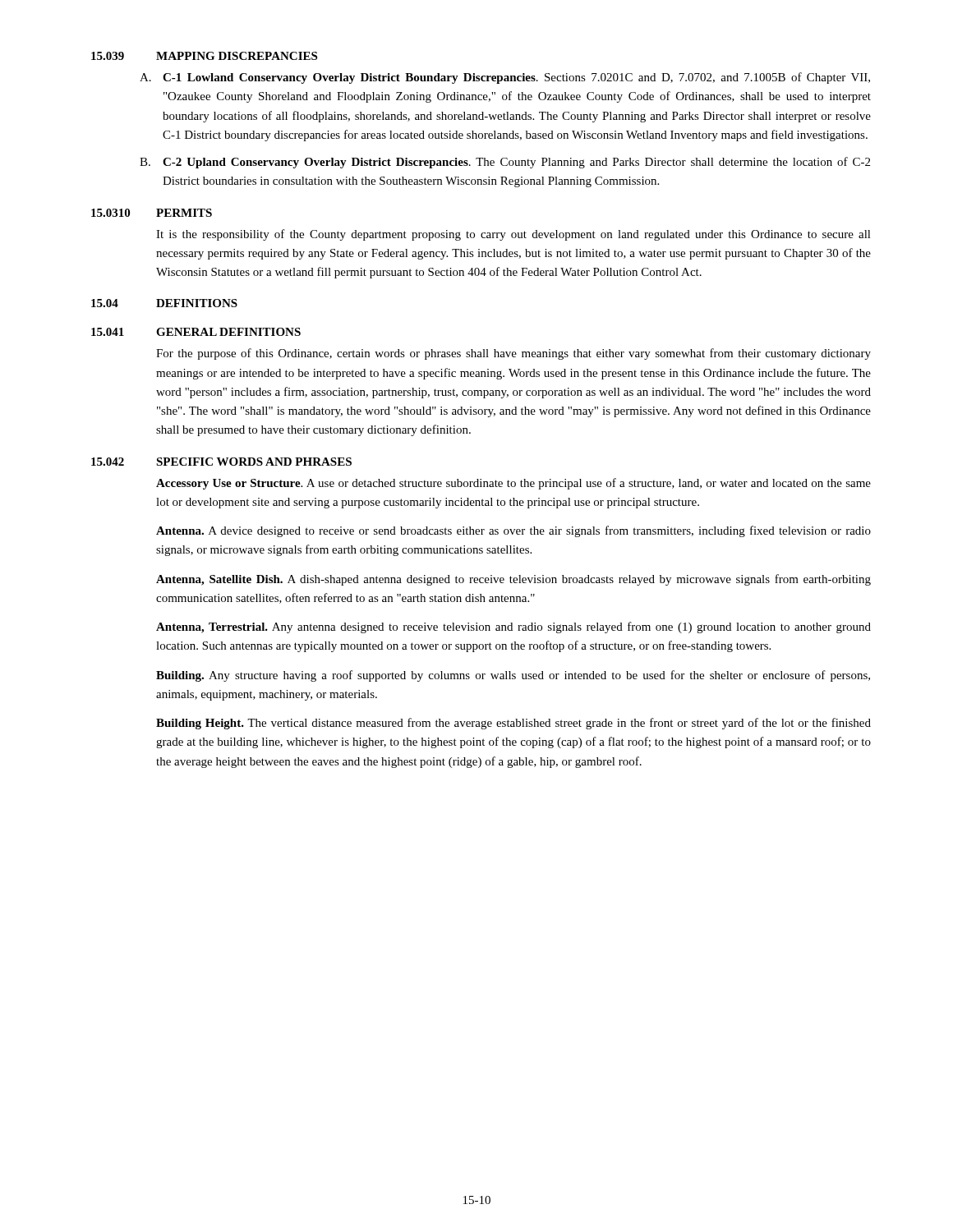
Task: Click on the element starting "15.039 MAPPING DISCREPANCIES"
Action: click(x=204, y=56)
